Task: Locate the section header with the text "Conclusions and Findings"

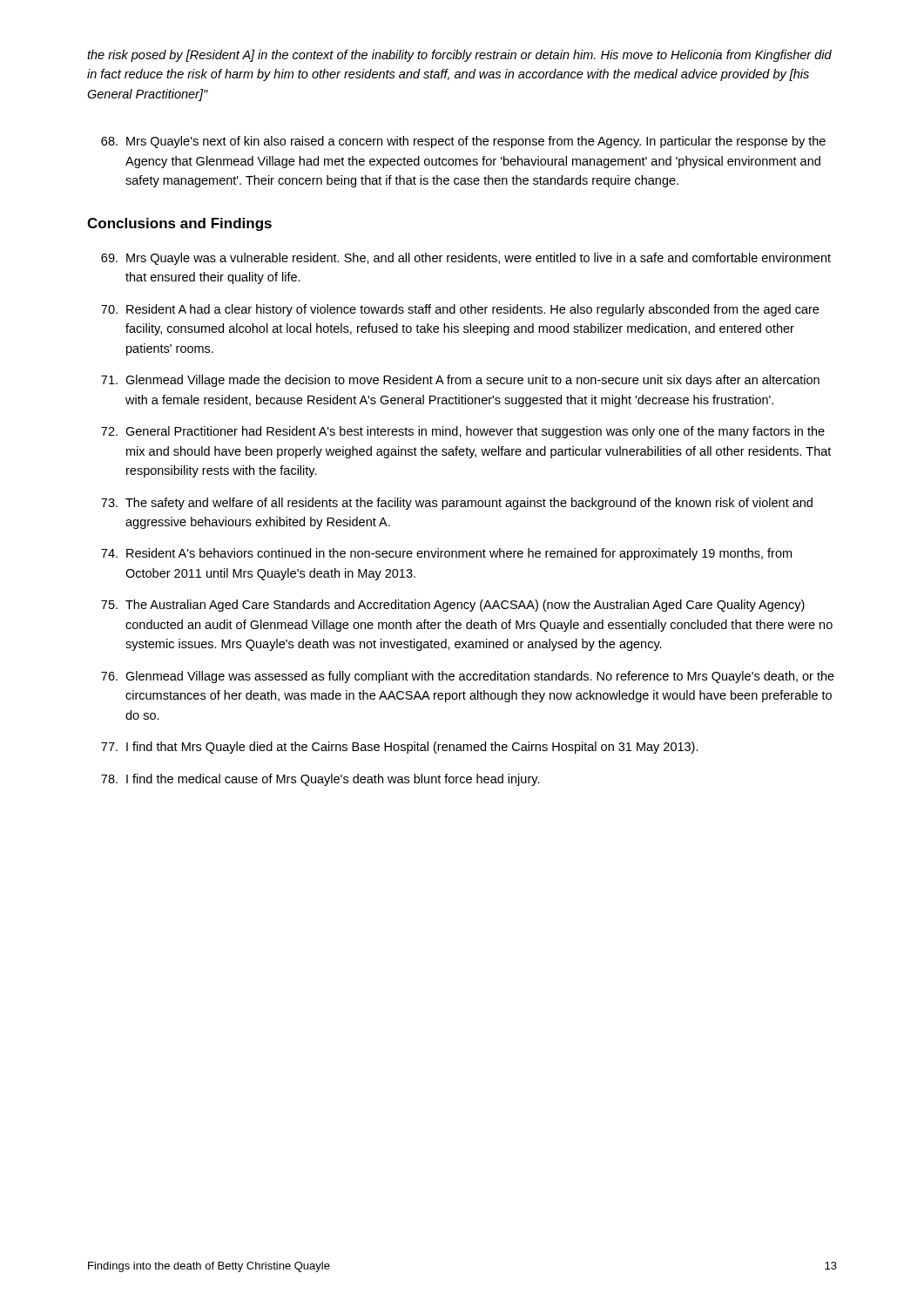Action: click(180, 223)
